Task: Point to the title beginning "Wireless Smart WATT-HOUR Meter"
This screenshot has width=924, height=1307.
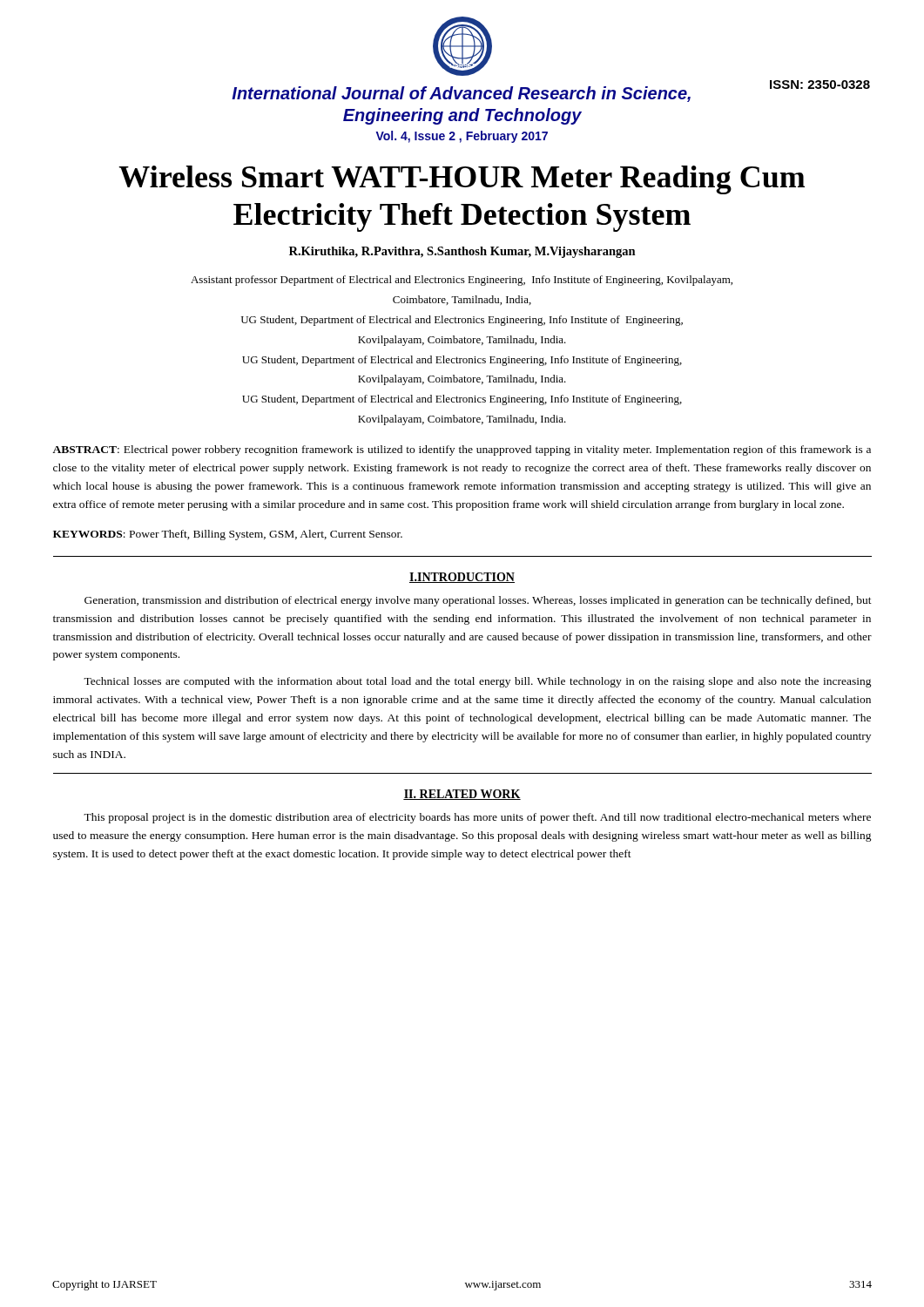Action: point(462,196)
